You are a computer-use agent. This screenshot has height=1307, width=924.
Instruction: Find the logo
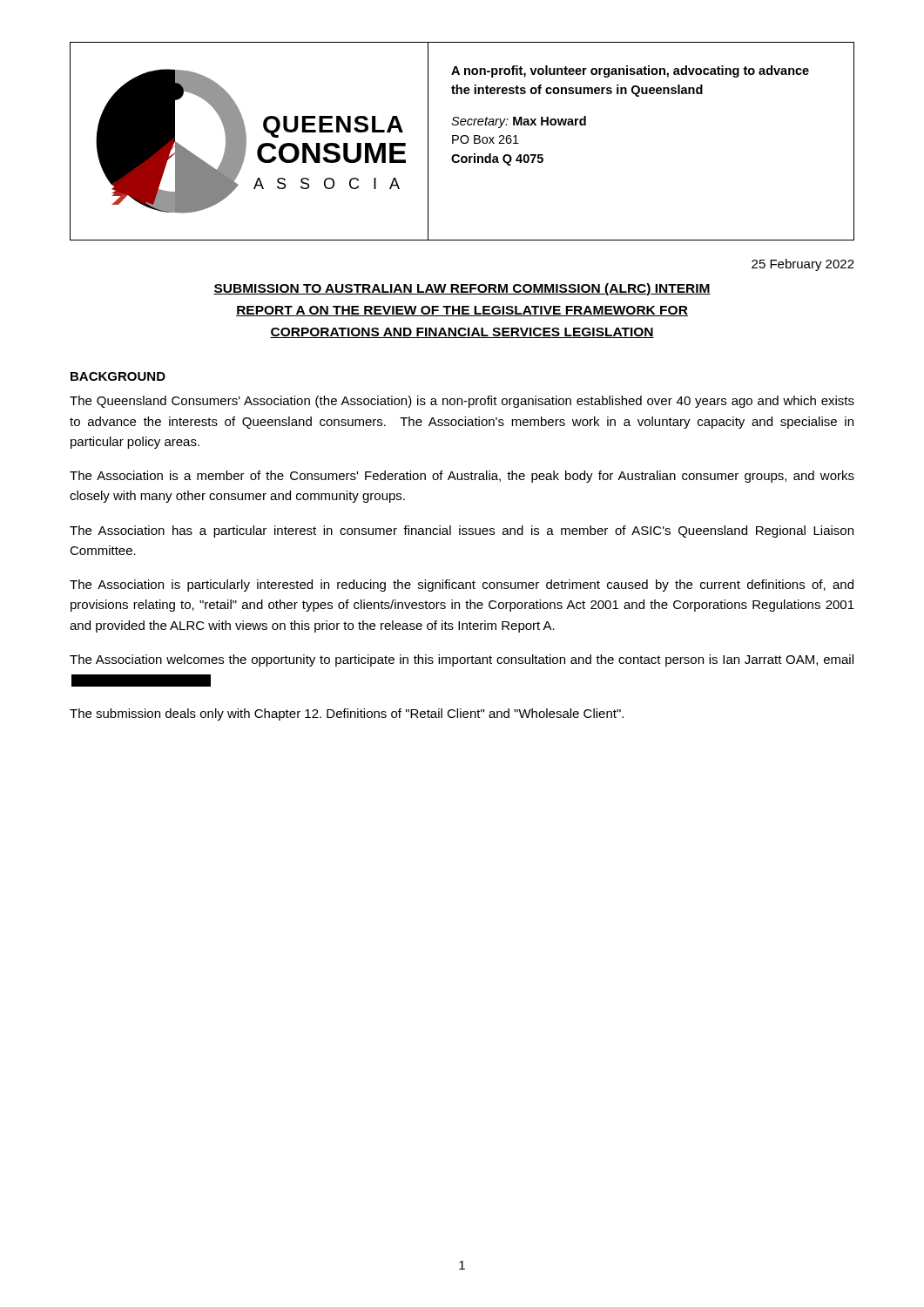(462, 141)
